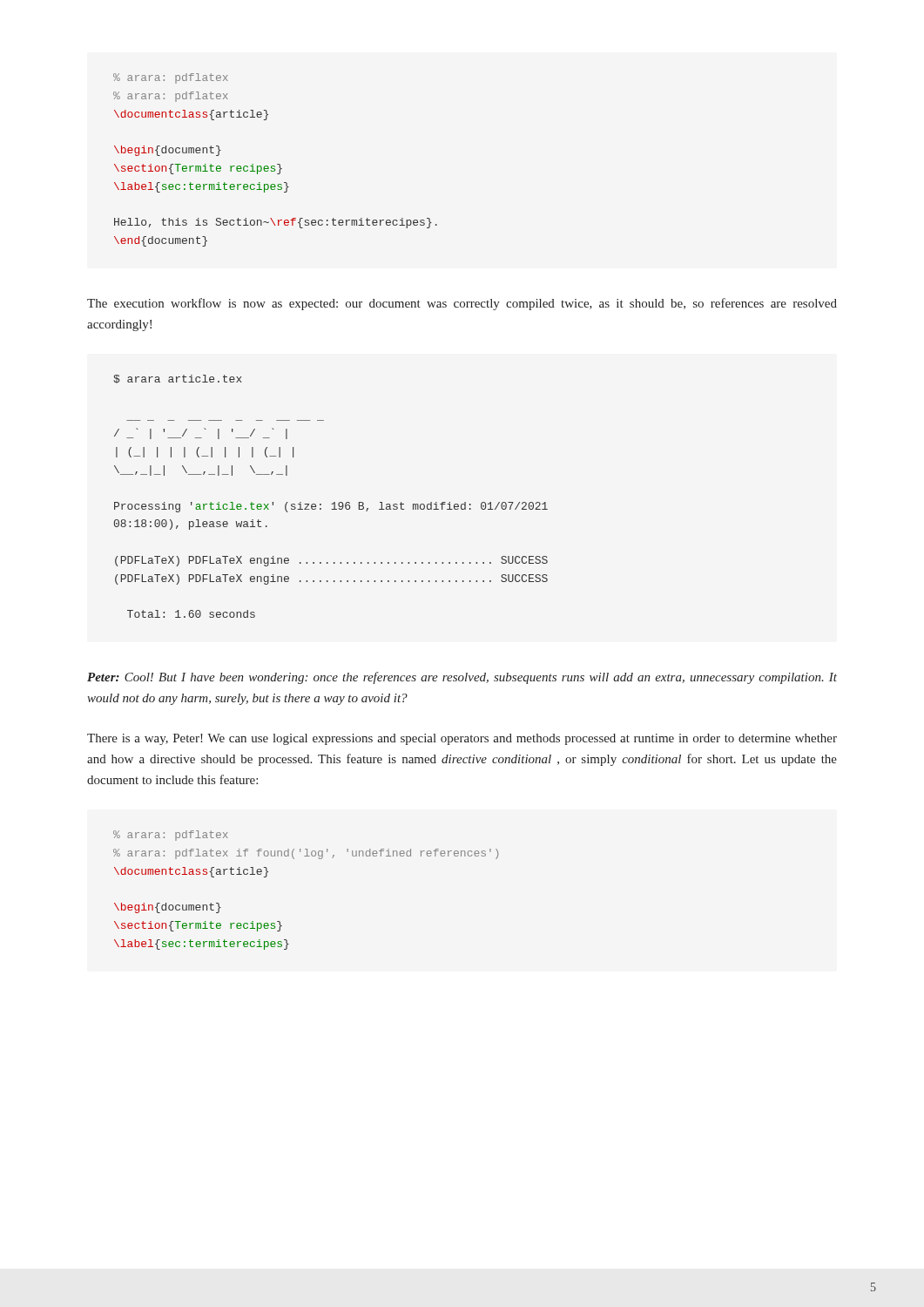Navigate to the region starting "Peter: Cool! But I have been"

(462, 688)
